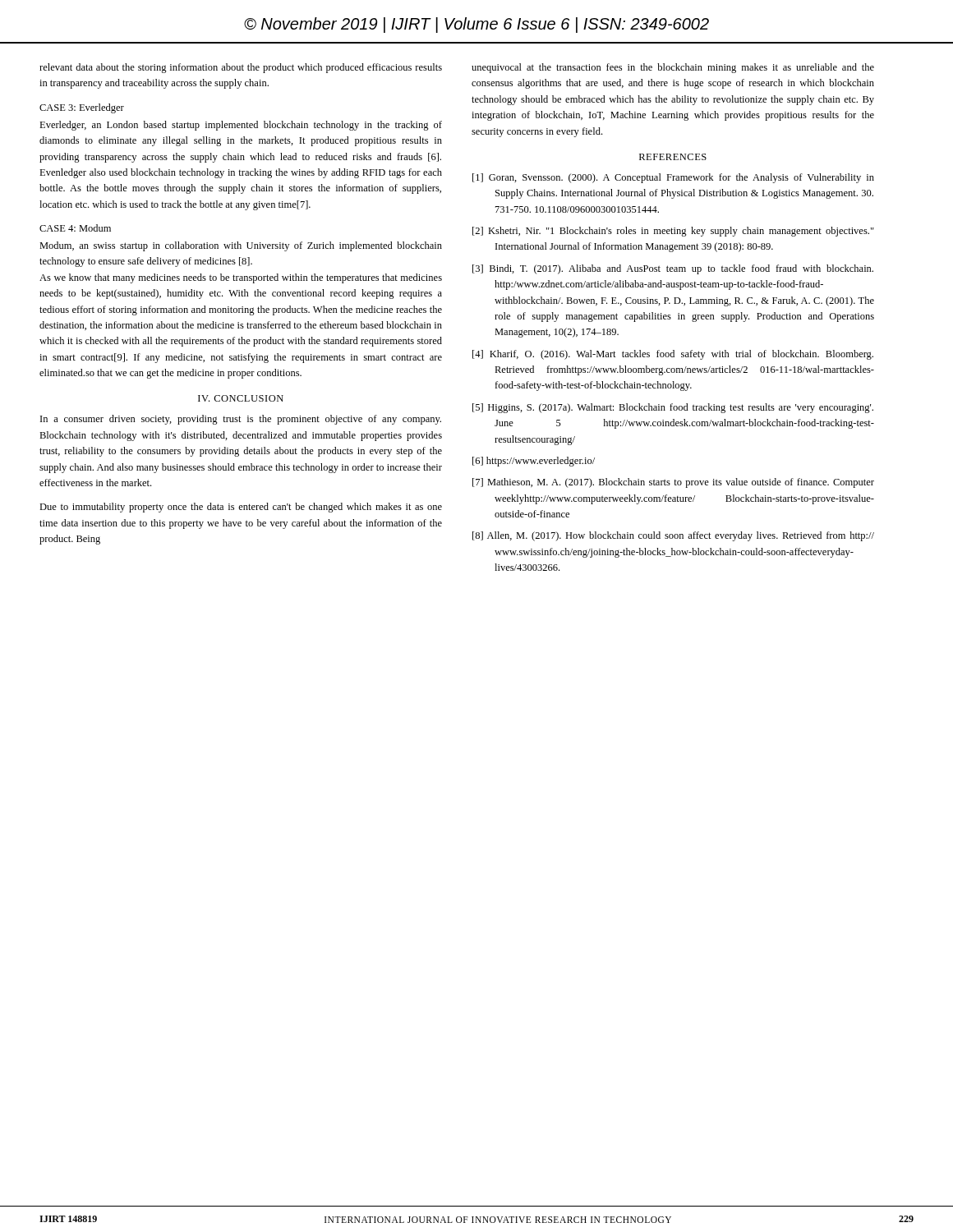Viewport: 953px width, 1232px height.
Task: Locate the text "[6] https://www.everledger.io/"
Action: coord(533,461)
